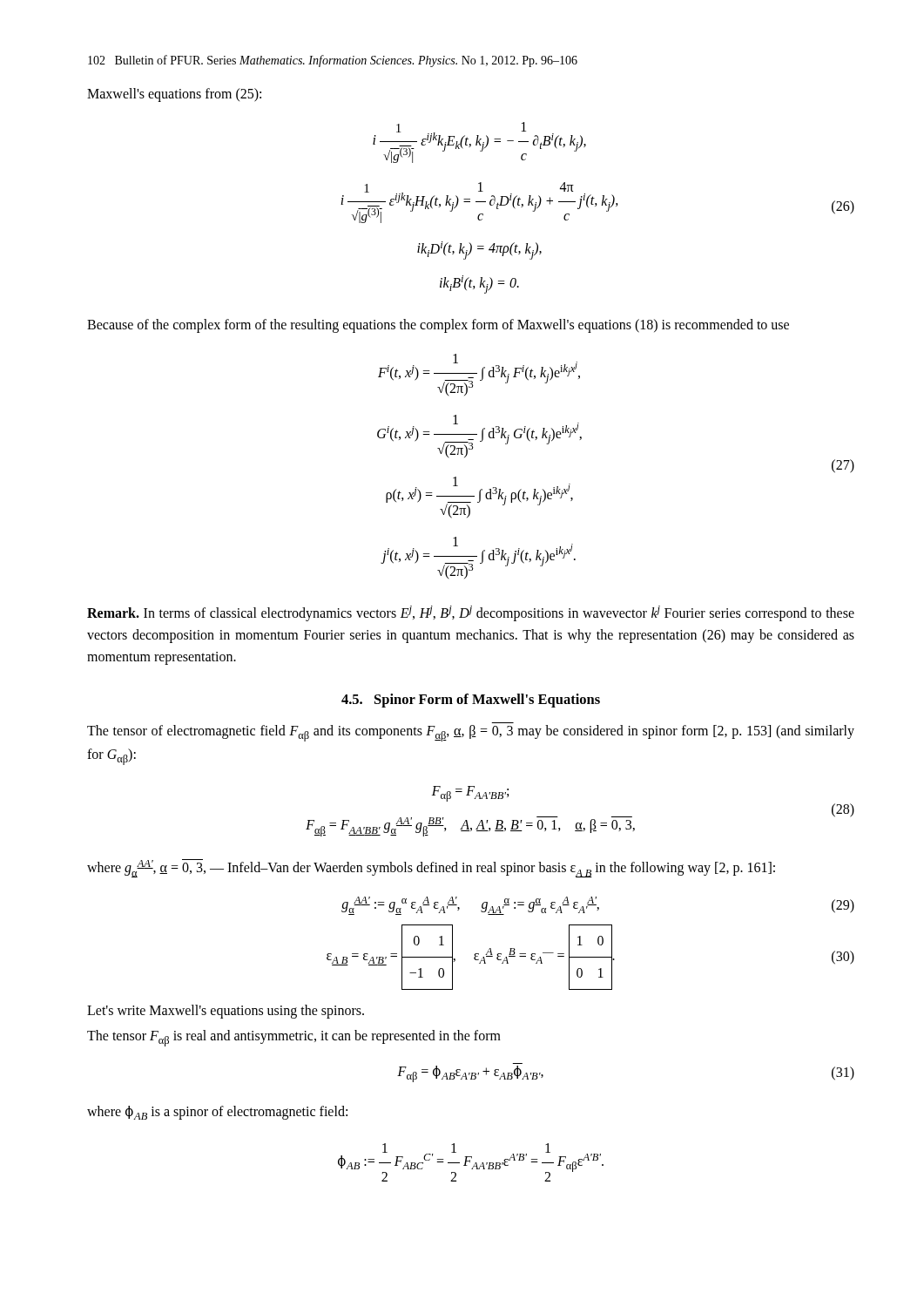The width and height of the screenshot is (924, 1307).
Task: Click on the text block that reads "where ϕAB is"
Action: (x=218, y=1114)
